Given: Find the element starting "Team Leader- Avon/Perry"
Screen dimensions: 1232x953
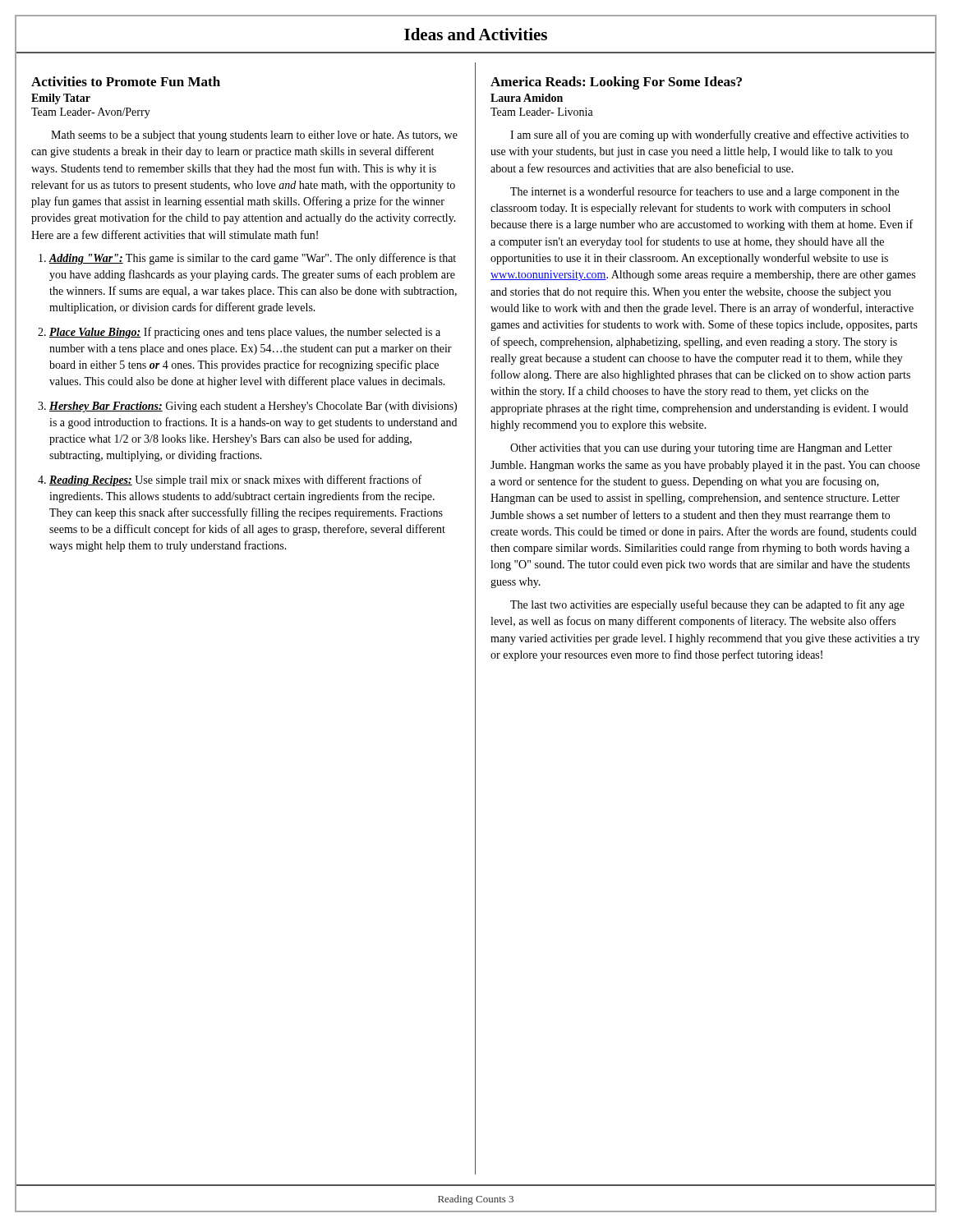Looking at the screenshot, I should click(x=91, y=113).
